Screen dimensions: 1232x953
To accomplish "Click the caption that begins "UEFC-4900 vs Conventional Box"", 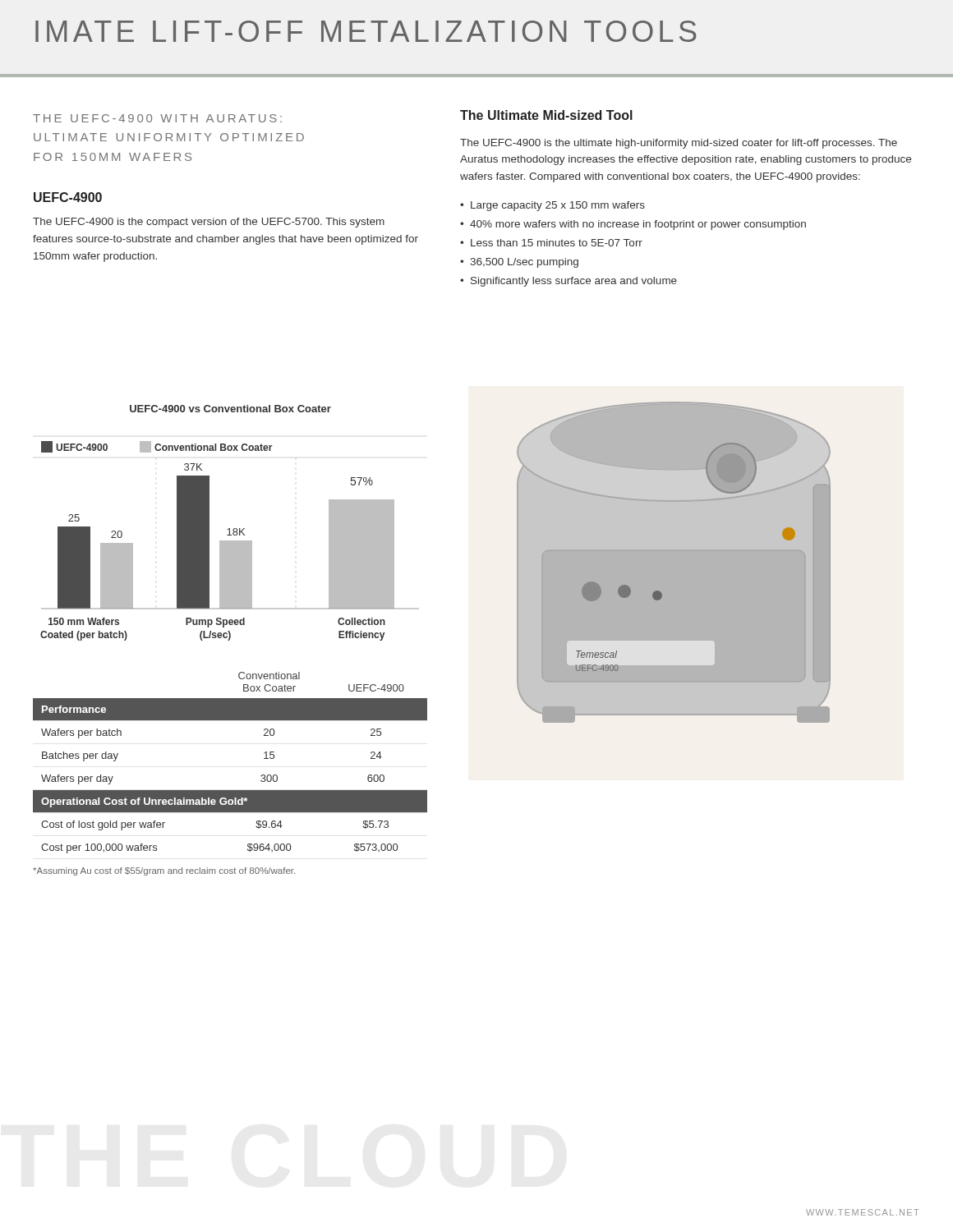I will click(230, 538).
